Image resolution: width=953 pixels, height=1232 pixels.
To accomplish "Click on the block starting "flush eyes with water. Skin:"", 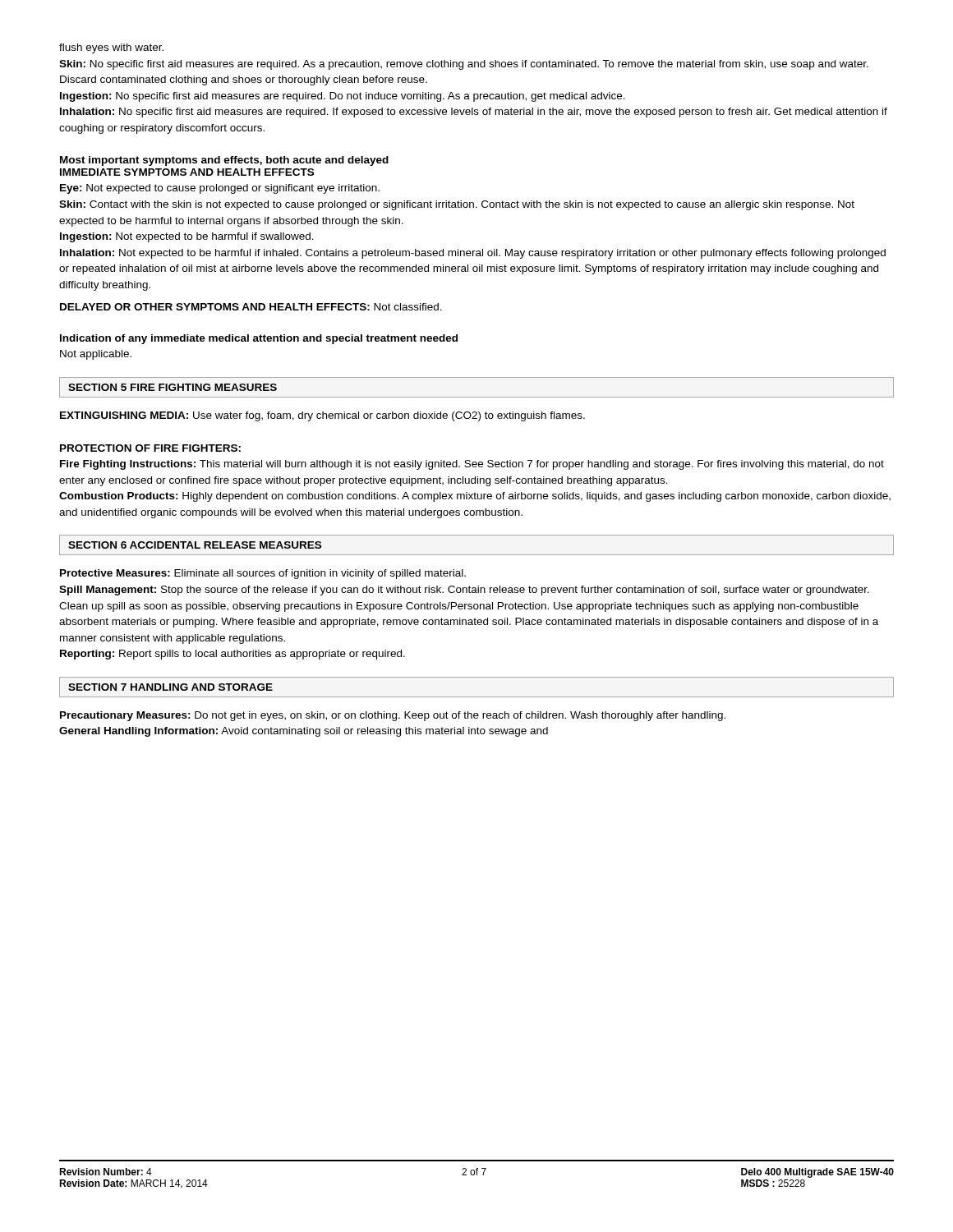I will click(473, 87).
